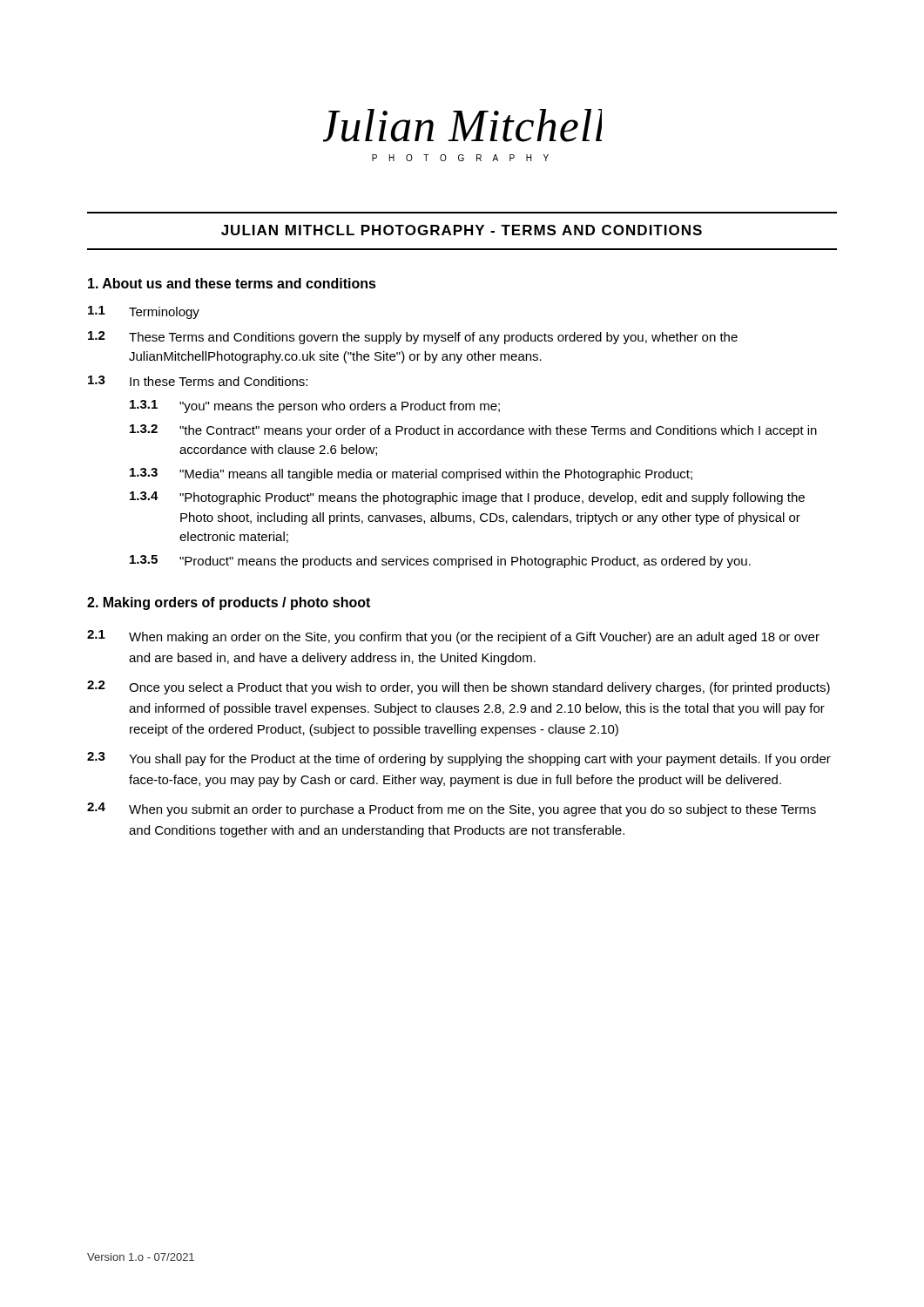
Task: Navigate to the text starting "3 In these Terms and Conditions:"
Action: (198, 381)
